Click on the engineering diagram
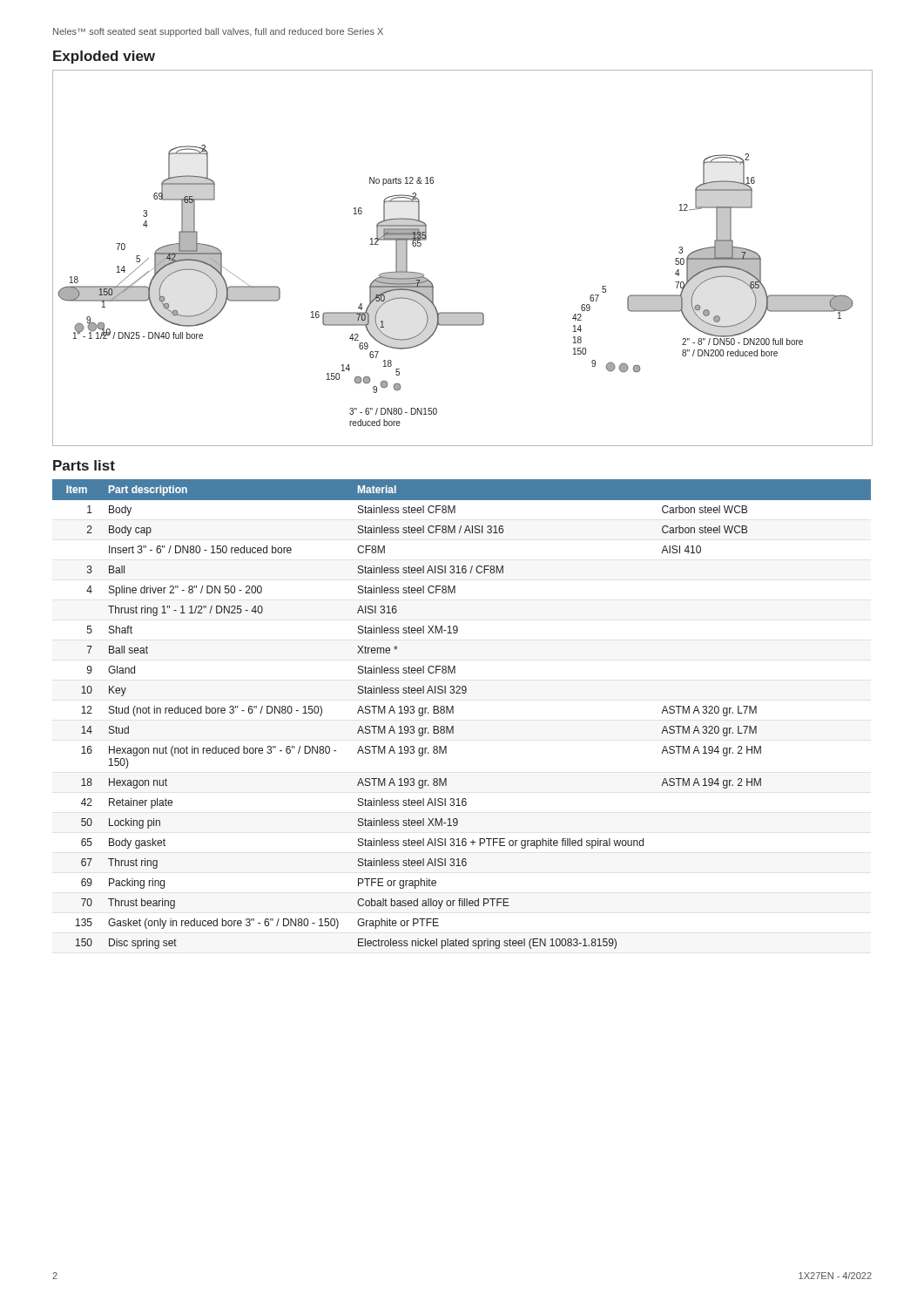The width and height of the screenshot is (924, 1307). (462, 258)
